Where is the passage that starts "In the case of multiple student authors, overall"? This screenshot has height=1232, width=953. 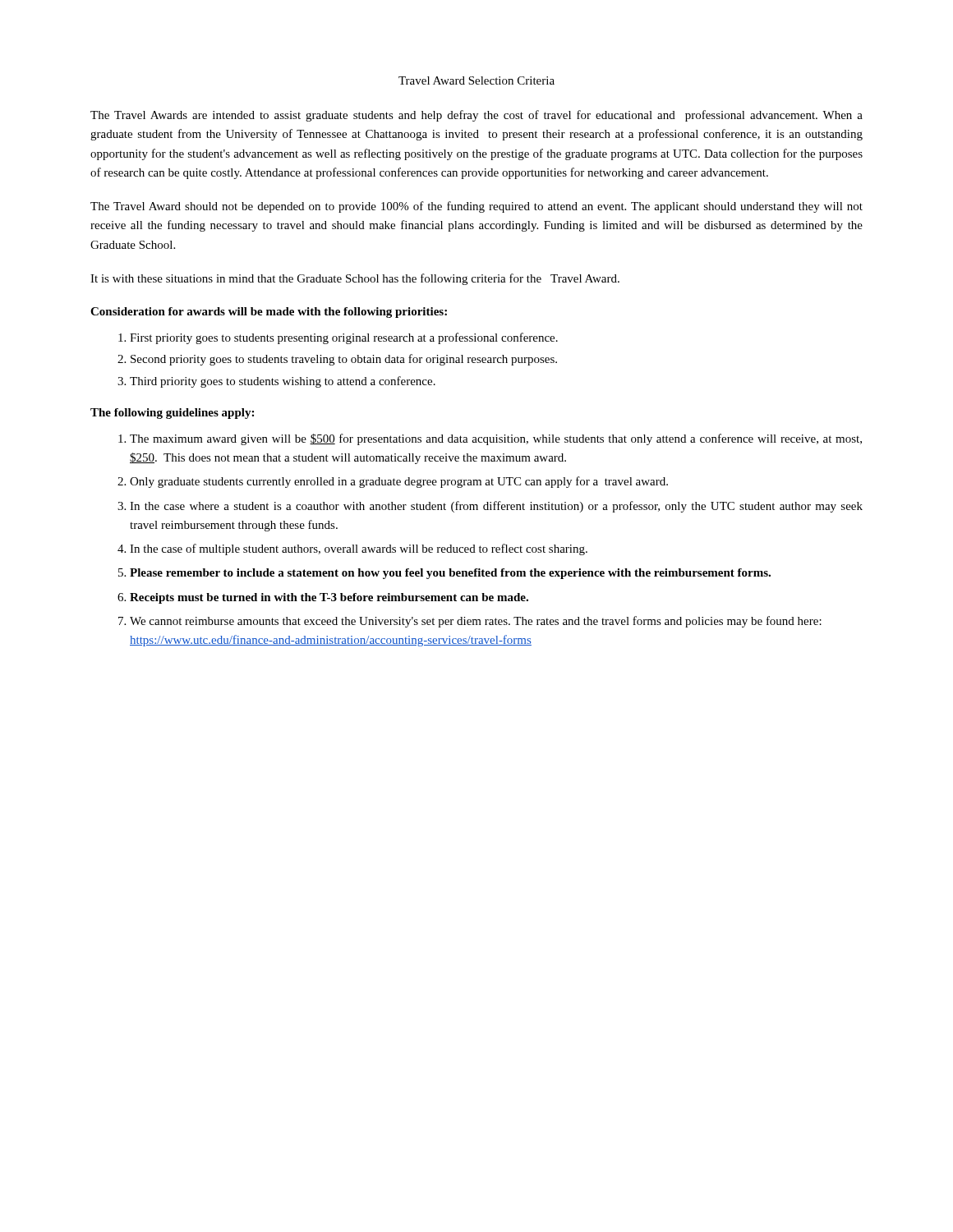[359, 549]
